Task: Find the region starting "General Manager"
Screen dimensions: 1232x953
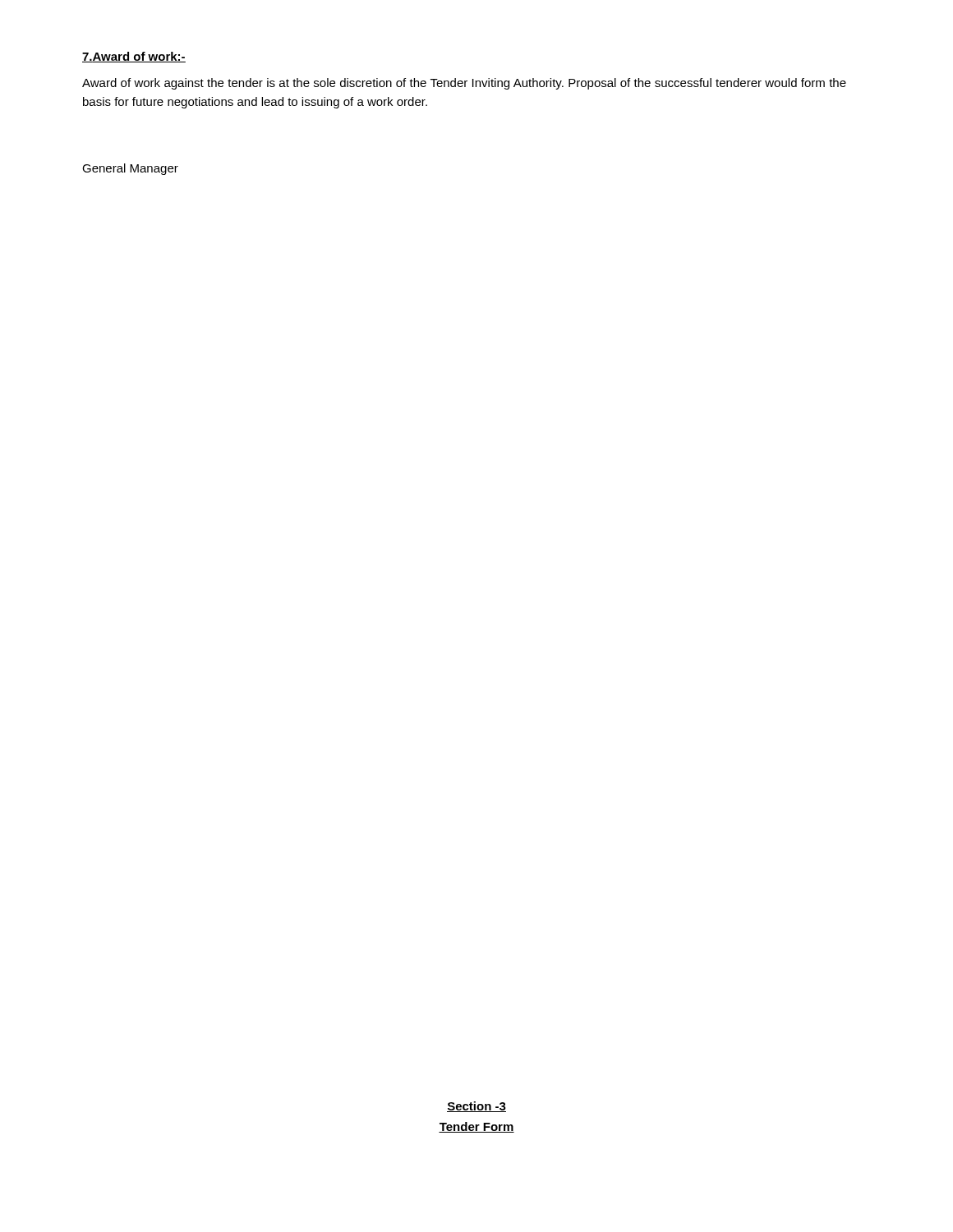Action: click(x=130, y=168)
